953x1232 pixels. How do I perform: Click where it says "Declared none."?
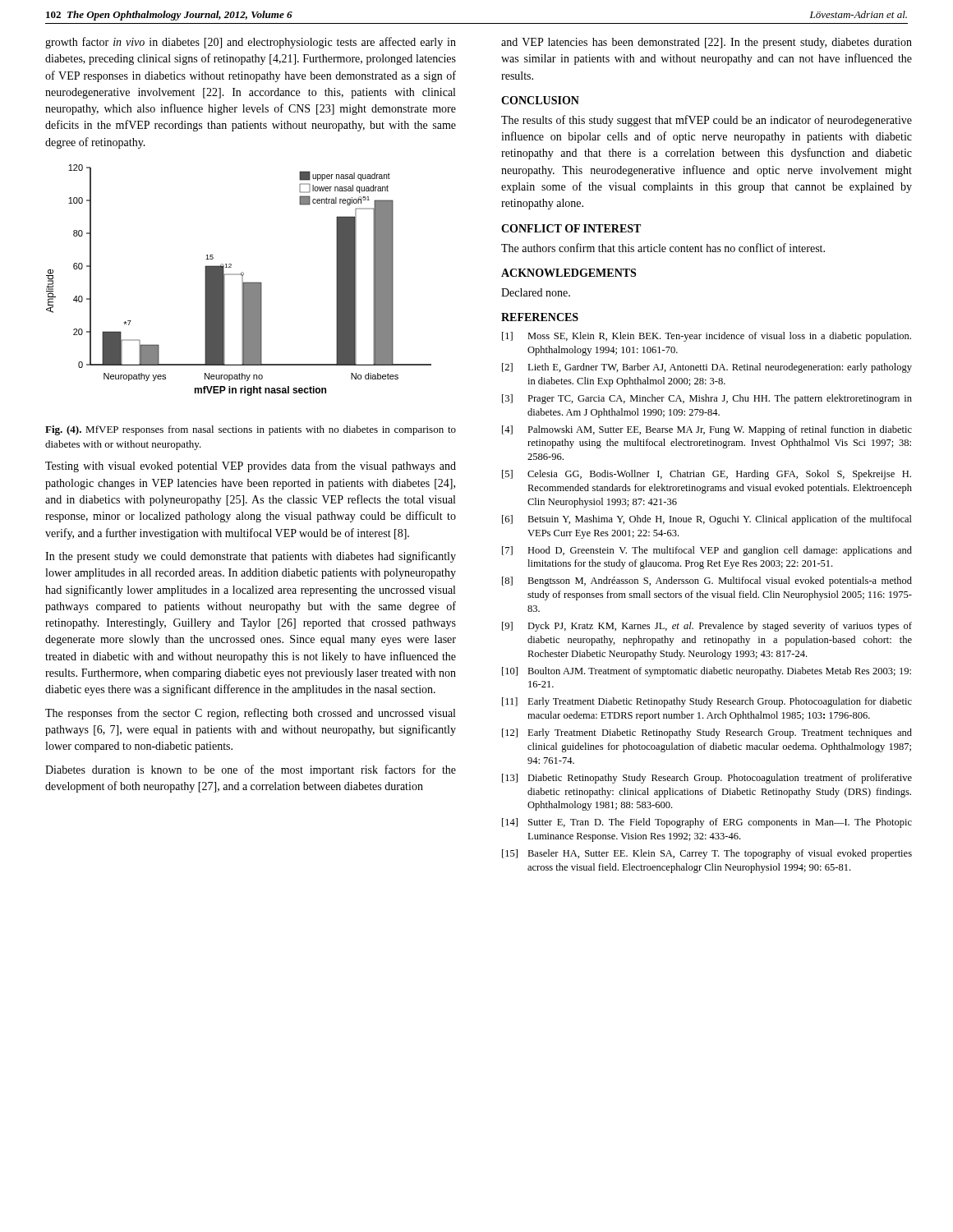(x=536, y=292)
